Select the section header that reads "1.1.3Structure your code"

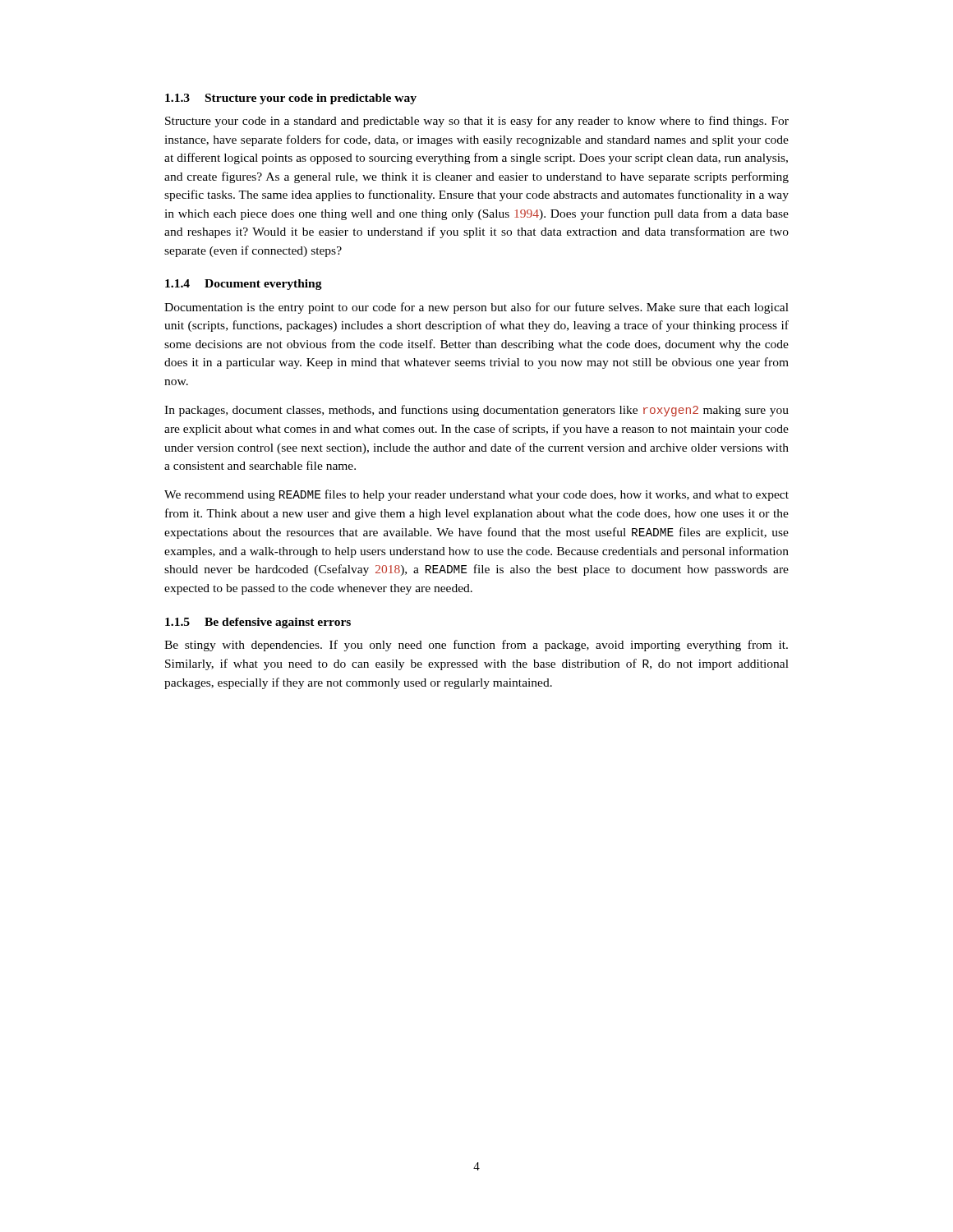pyautogui.click(x=290, y=97)
